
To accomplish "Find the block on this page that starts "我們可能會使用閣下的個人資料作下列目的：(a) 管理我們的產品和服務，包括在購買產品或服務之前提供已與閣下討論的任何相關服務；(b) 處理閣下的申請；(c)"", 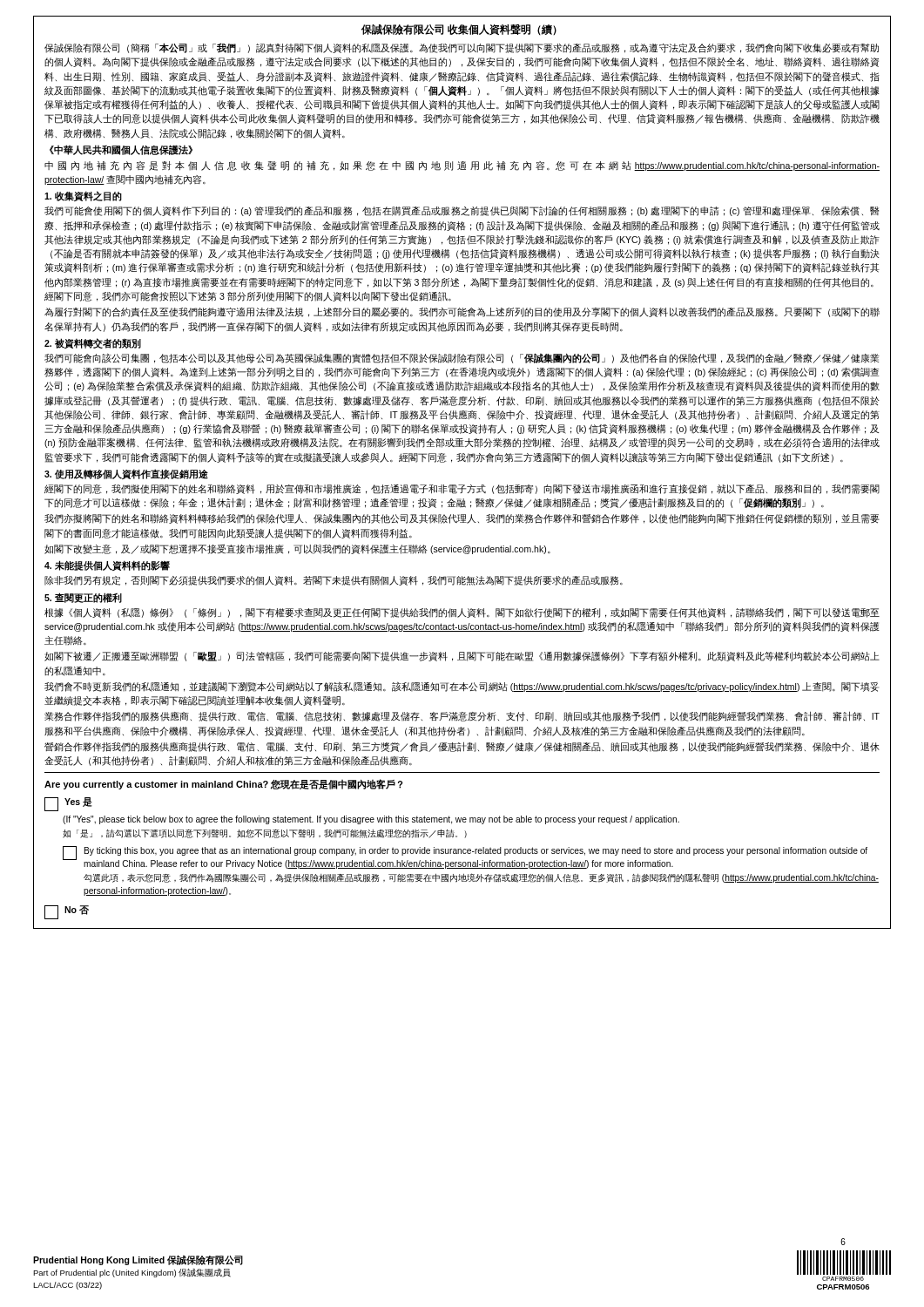I will tap(462, 254).
